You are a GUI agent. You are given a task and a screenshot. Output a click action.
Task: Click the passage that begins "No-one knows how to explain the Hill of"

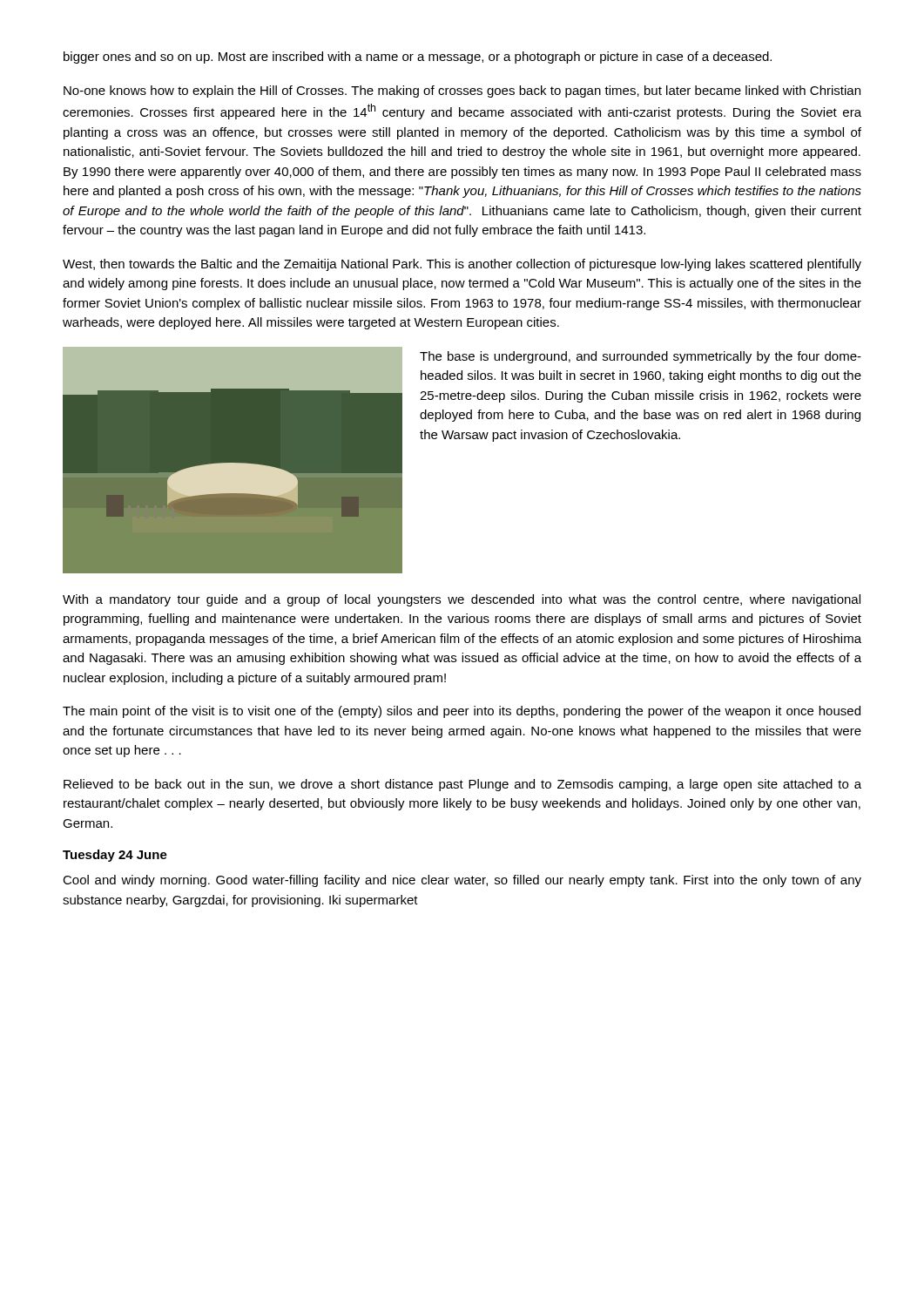coord(462,160)
